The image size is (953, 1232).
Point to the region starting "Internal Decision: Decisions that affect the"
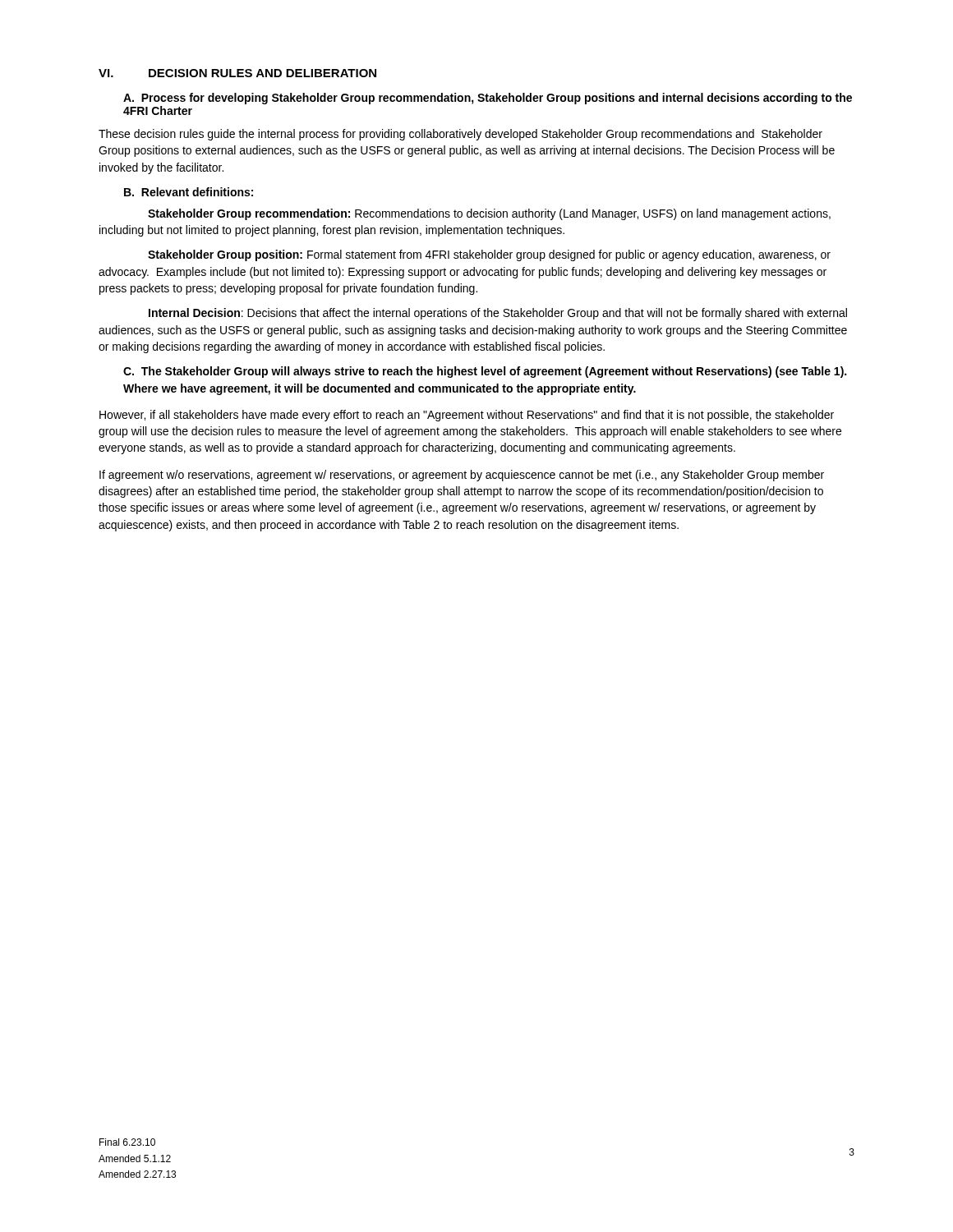tap(473, 330)
